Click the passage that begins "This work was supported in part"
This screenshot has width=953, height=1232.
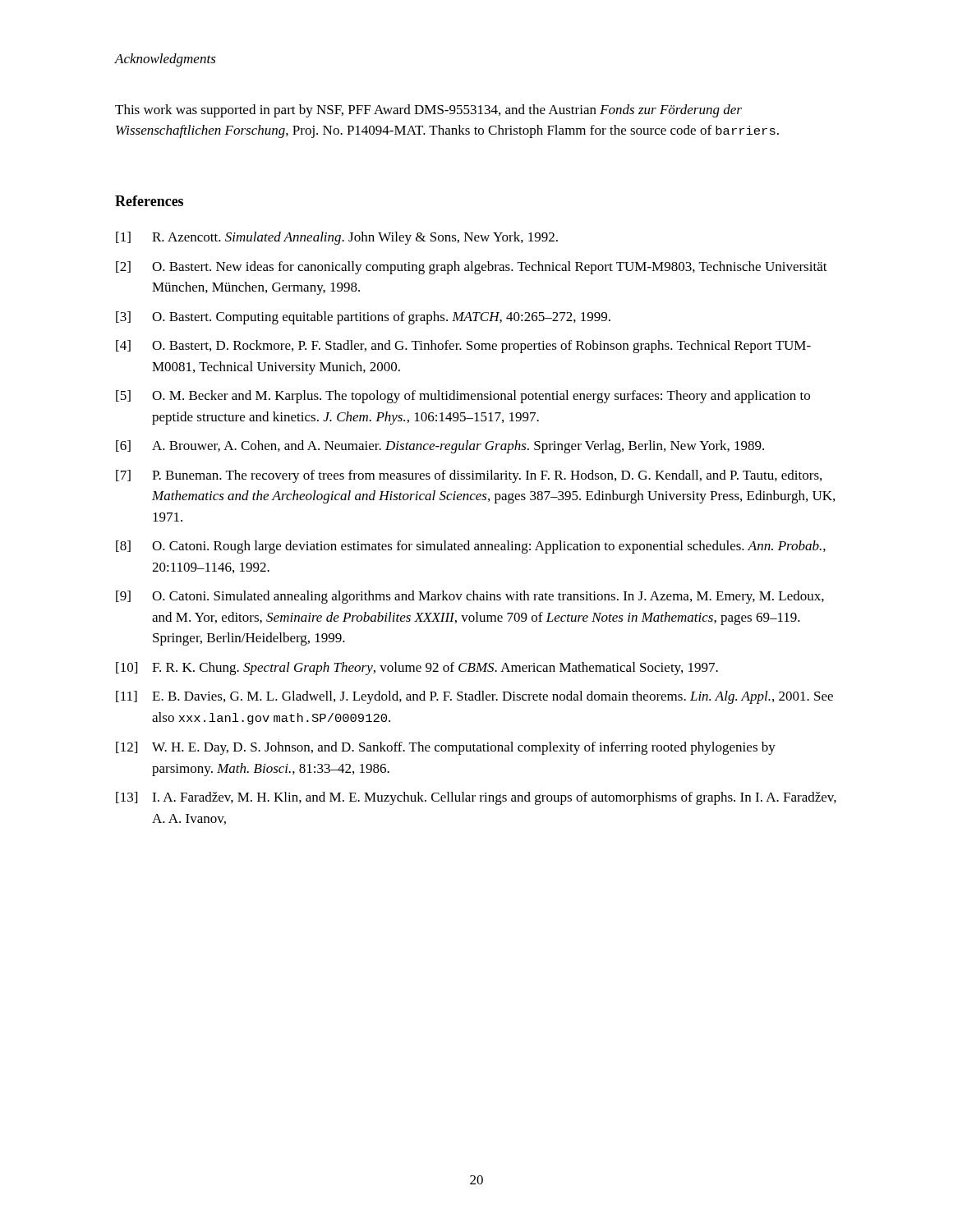(447, 120)
